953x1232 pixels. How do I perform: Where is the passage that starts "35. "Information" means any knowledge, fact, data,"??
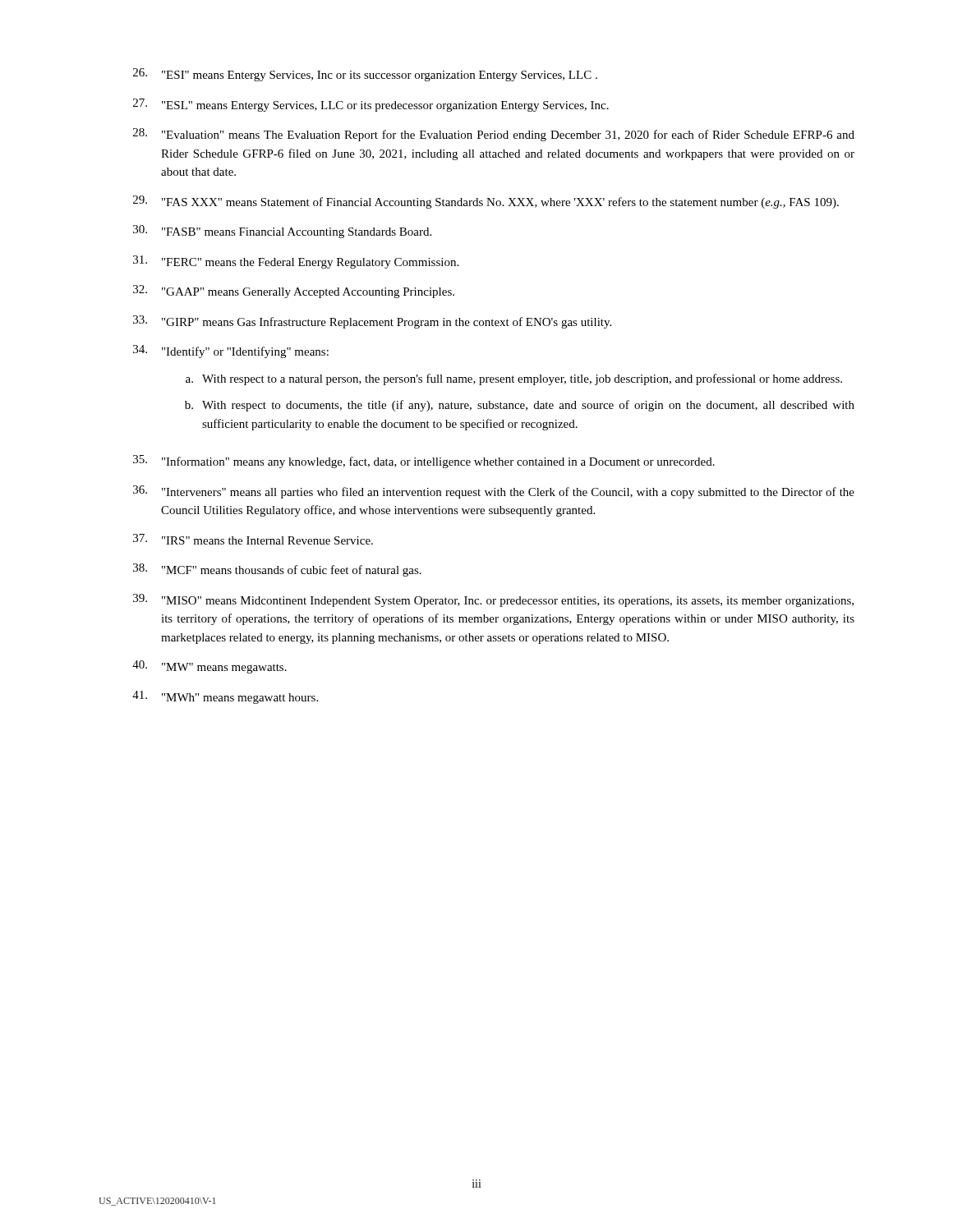(x=476, y=462)
